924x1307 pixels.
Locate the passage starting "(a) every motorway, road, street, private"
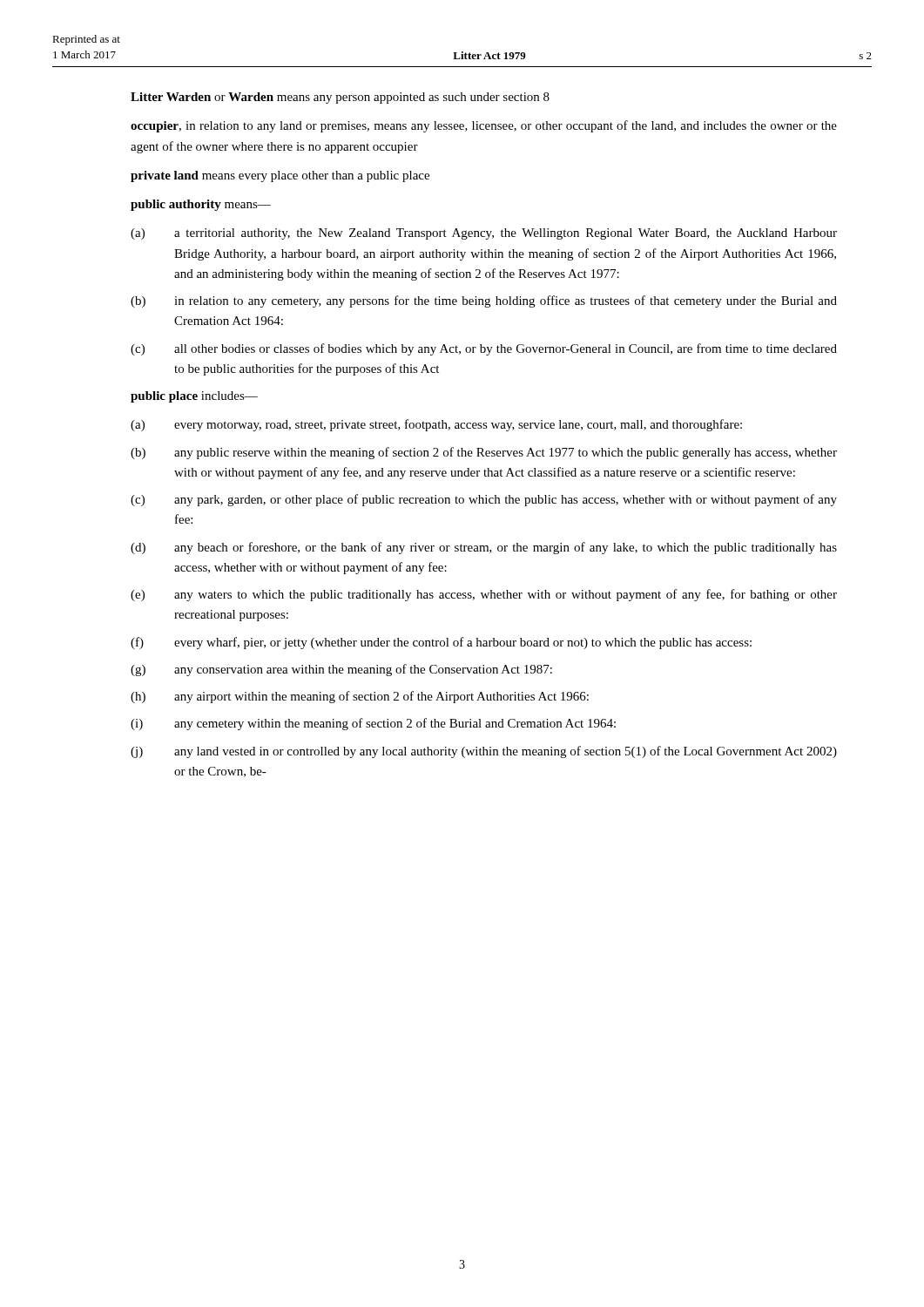(x=484, y=425)
